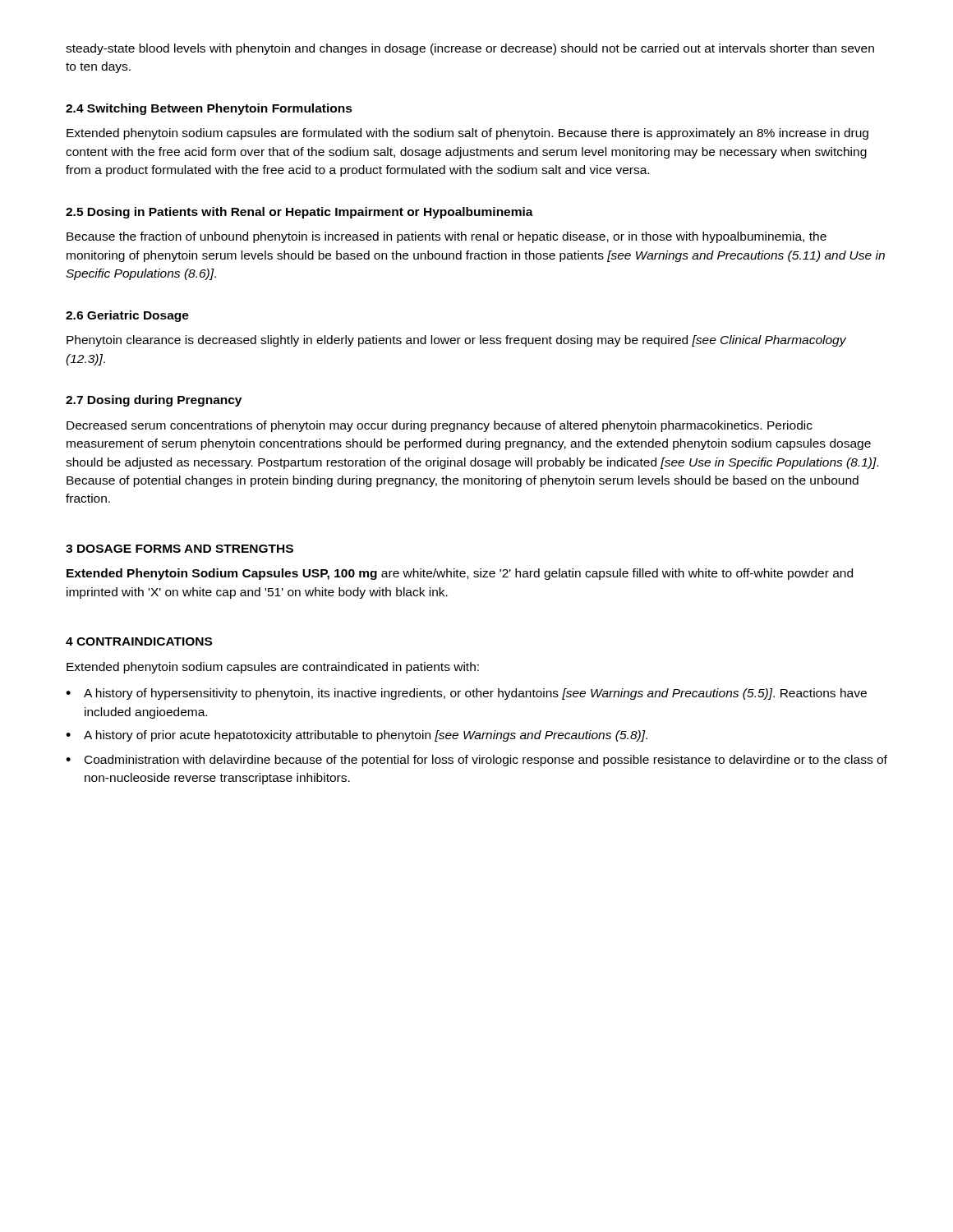Image resolution: width=953 pixels, height=1232 pixels.
Task: Navigate to the block starting "Because the fraction of unbound phenytoin"
Action: click(x=475, y=255)
